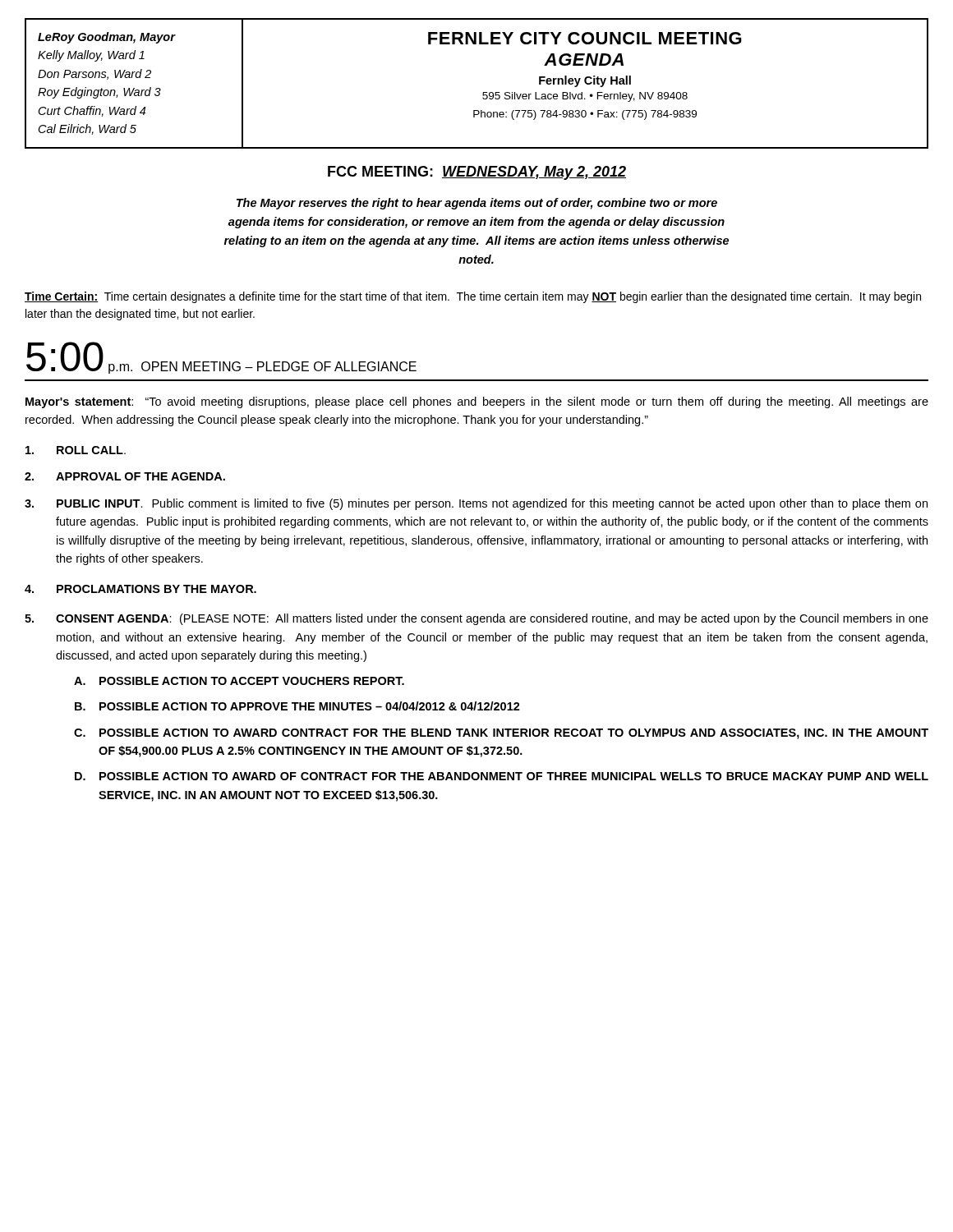
Task: Navigate to the block starting "FCC MEETING: WEDNESDAY, May"
Action: tap(476, 171)
